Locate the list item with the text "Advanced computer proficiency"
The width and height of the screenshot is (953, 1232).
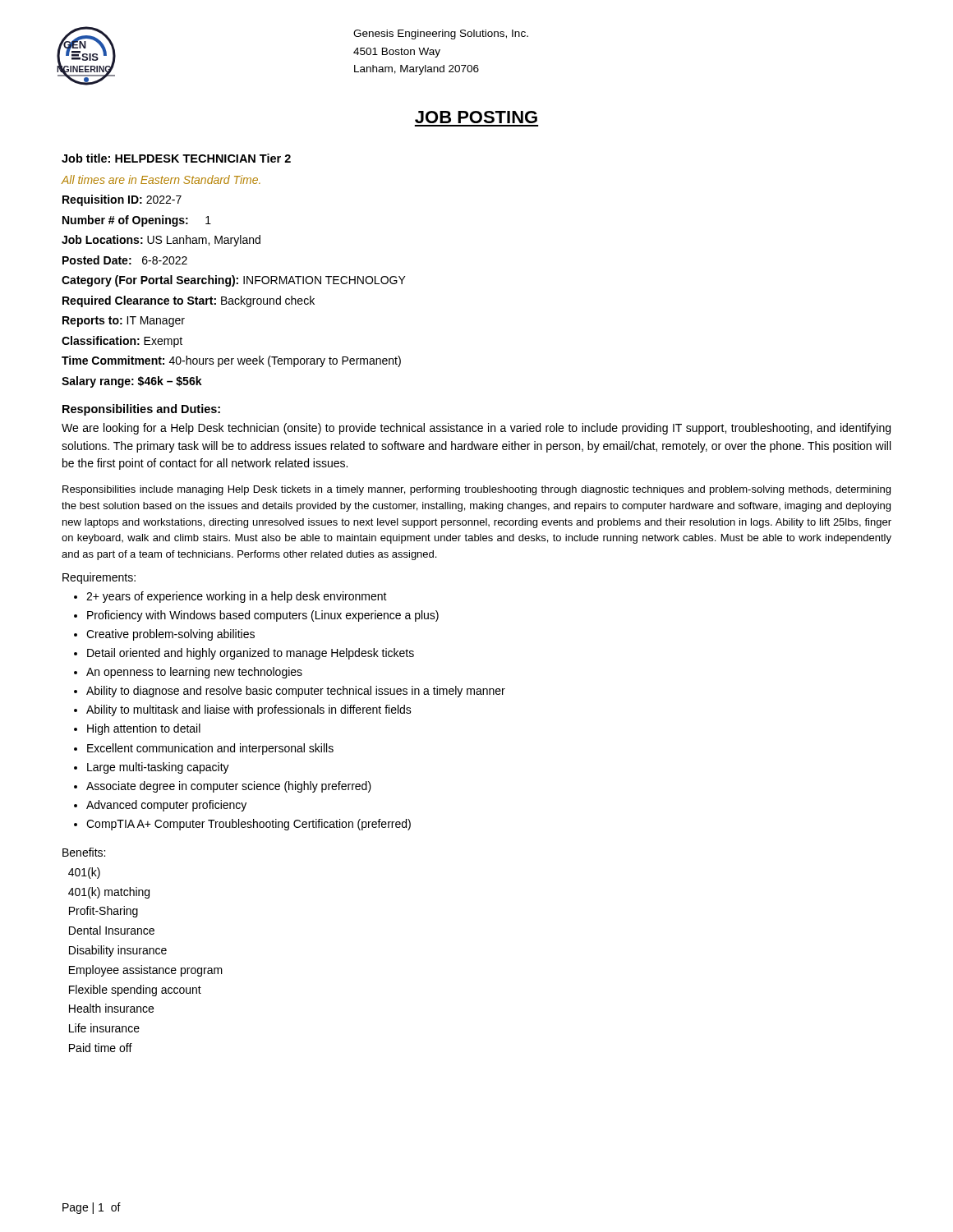click(x=166, y=805)
